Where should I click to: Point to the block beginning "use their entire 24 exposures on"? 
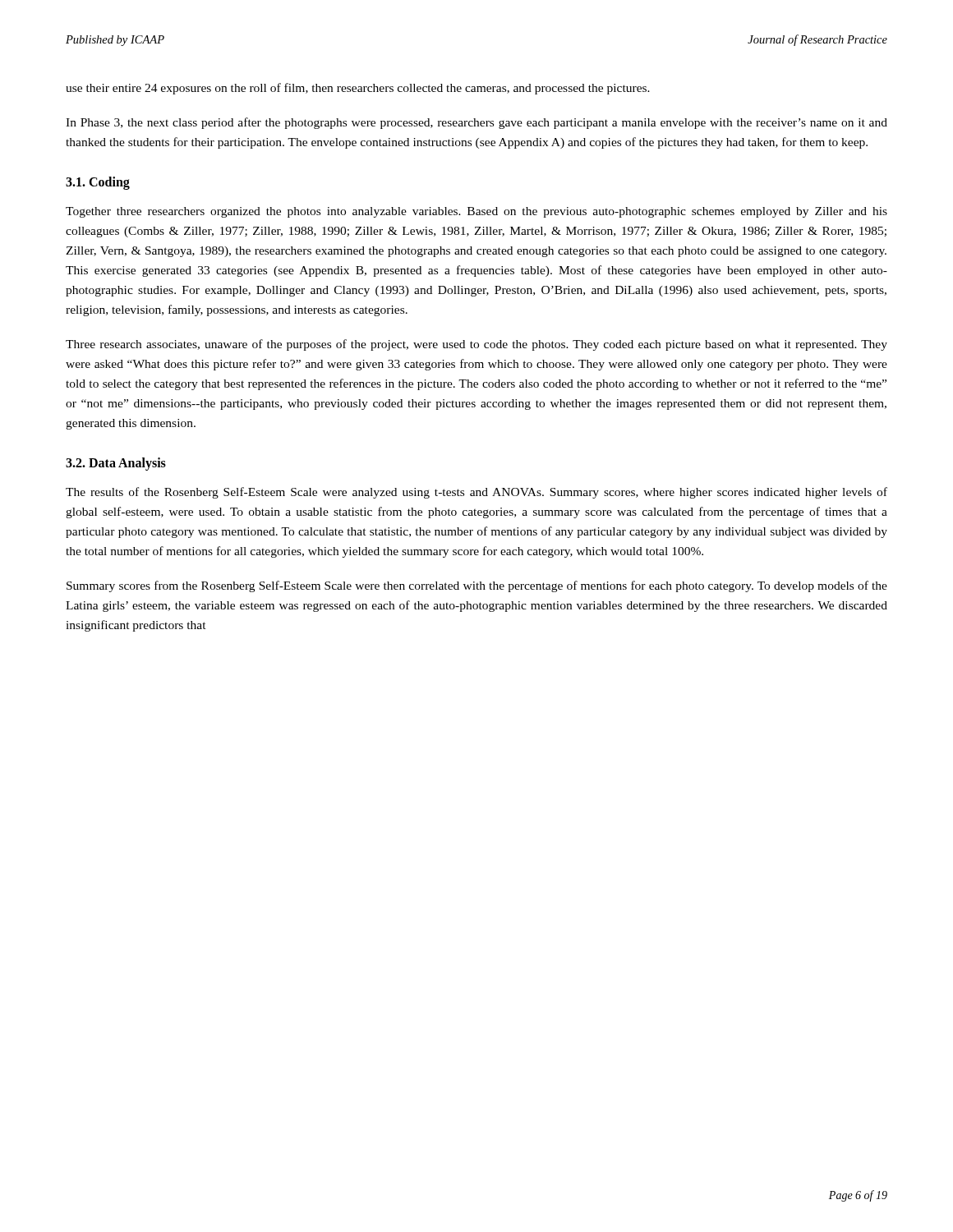coord(358,87)
